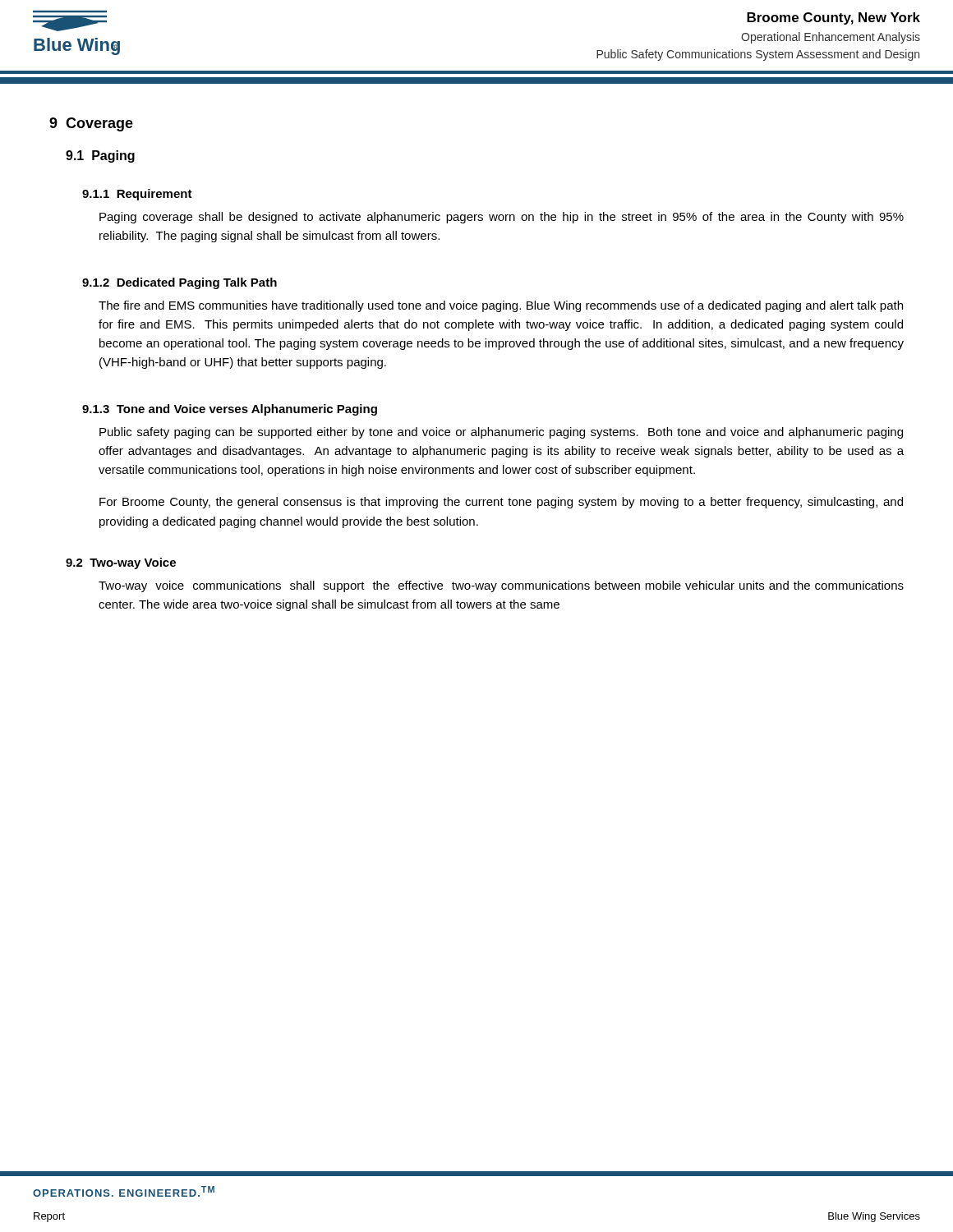Locate the section header that reads "9.1.2 Dedicated Paging Talk Path"
This screenshot has height=1232, width=953.
click(180, 282)
